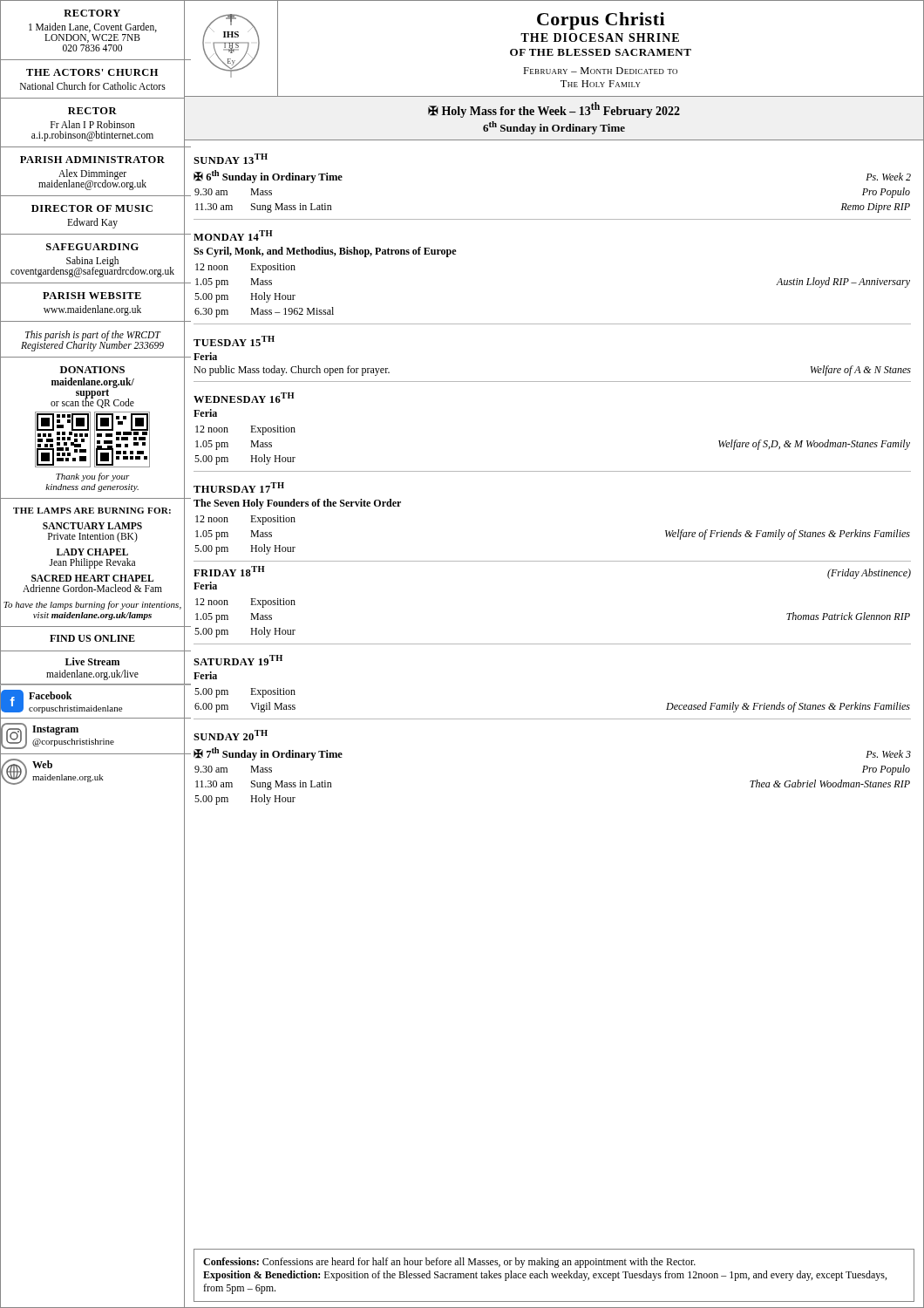Where is the passage that starts "✠ 6th Sunday in Ordinary"?
The height and width of the screenshot is (1308, 924).
point(265,177)
